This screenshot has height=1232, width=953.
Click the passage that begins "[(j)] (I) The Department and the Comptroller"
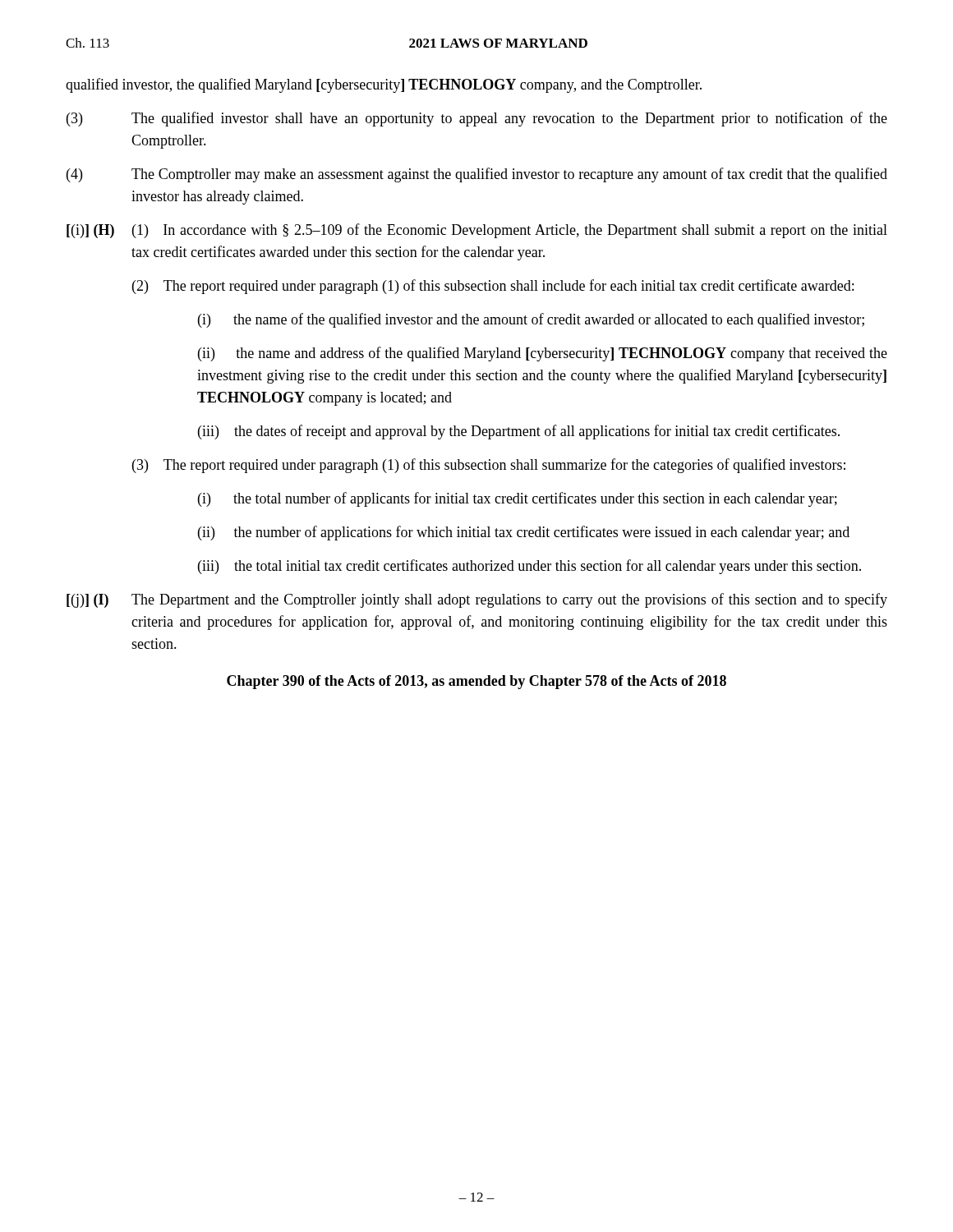pyautogui.click(x=476, y=622)
